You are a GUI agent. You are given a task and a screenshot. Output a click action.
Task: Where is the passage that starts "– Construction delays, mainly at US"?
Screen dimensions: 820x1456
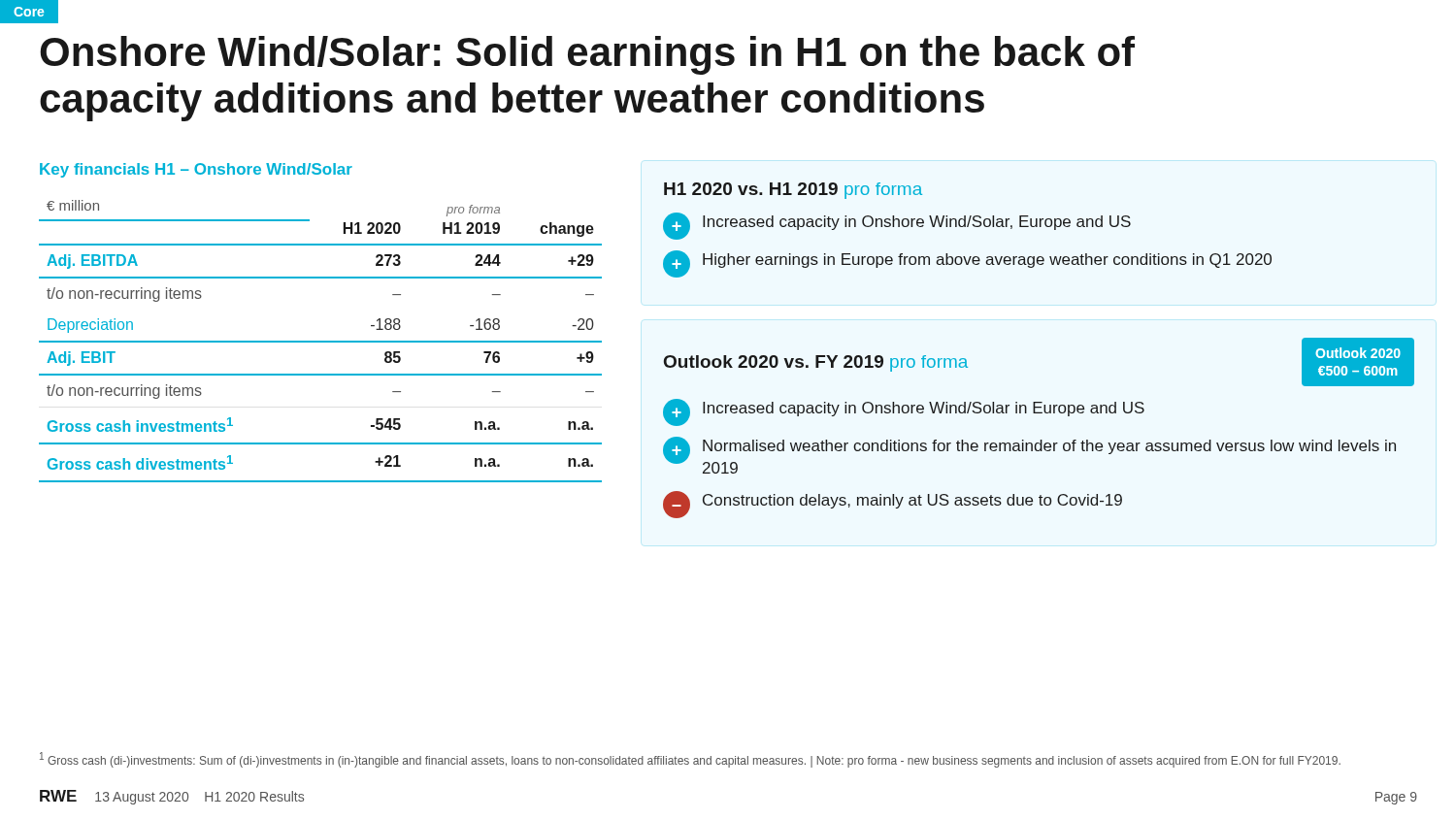[893, 504]
